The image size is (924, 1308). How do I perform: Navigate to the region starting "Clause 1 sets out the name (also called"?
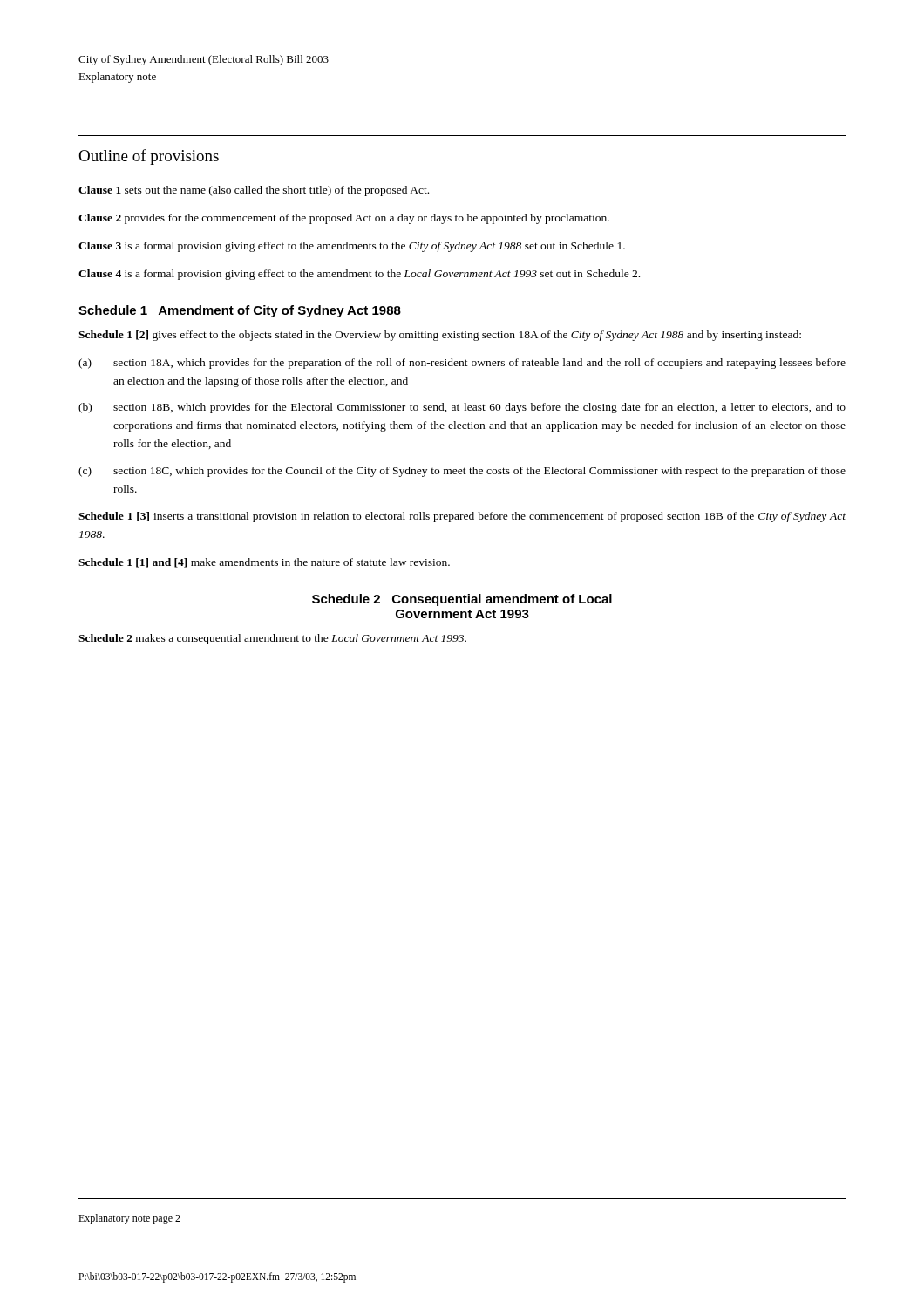point(254,190)
